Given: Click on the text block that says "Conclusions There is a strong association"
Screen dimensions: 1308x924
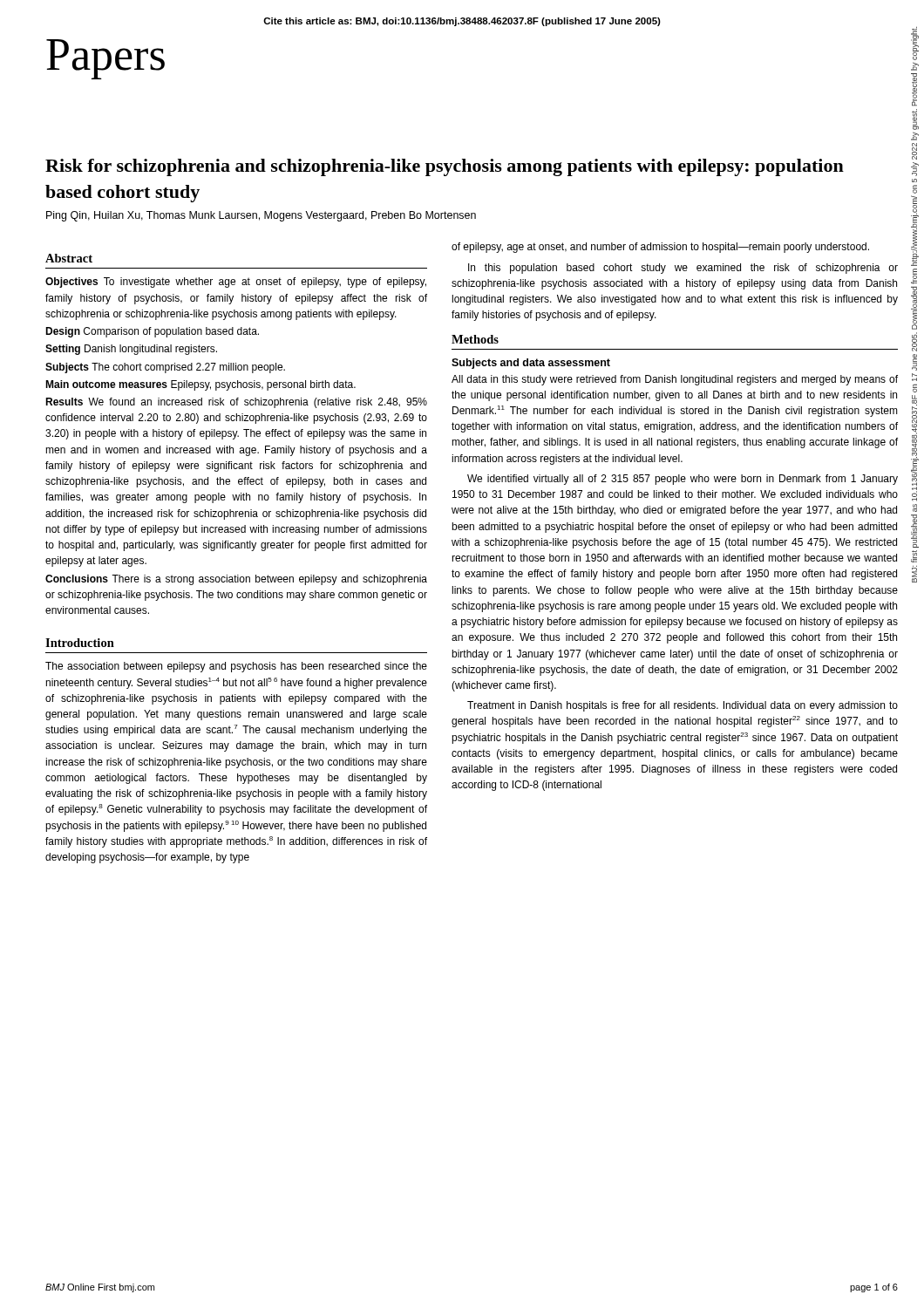Looking at the screenshot, I should (x=236, y=595).
